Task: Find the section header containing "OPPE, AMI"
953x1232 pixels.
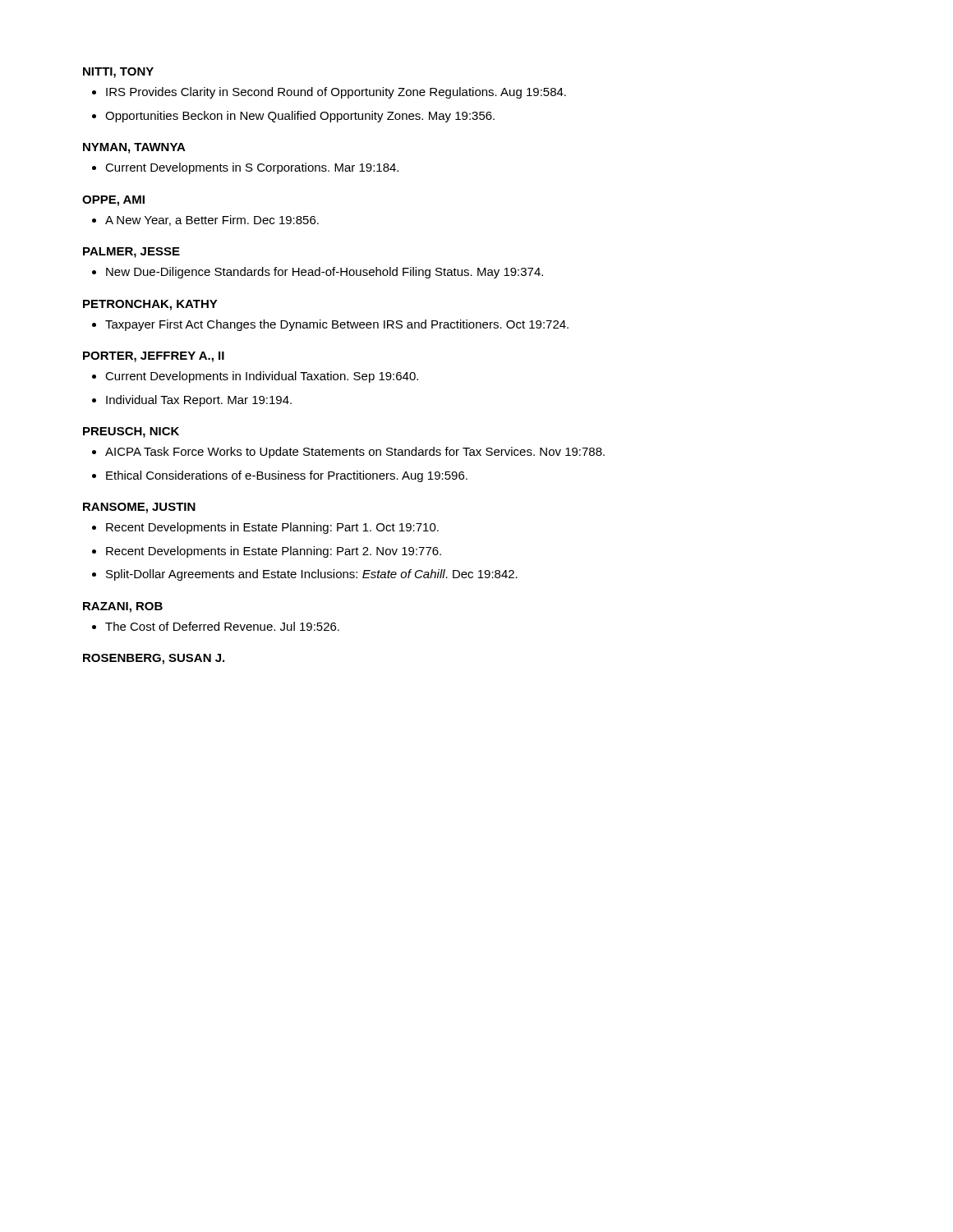Action: pyautogui.click(x=114, y=199)
